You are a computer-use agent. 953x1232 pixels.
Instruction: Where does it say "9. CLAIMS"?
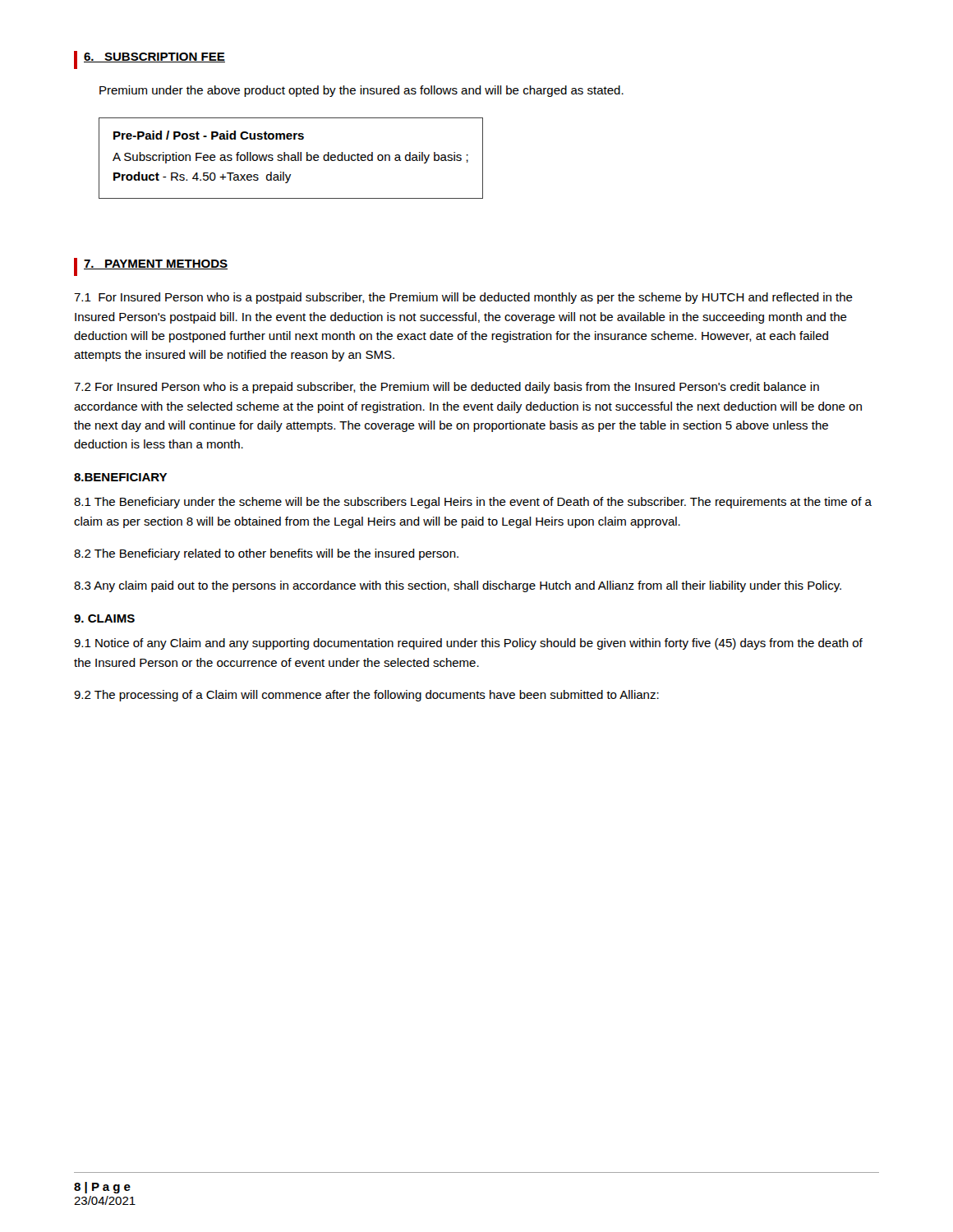[x=104, y=618]
